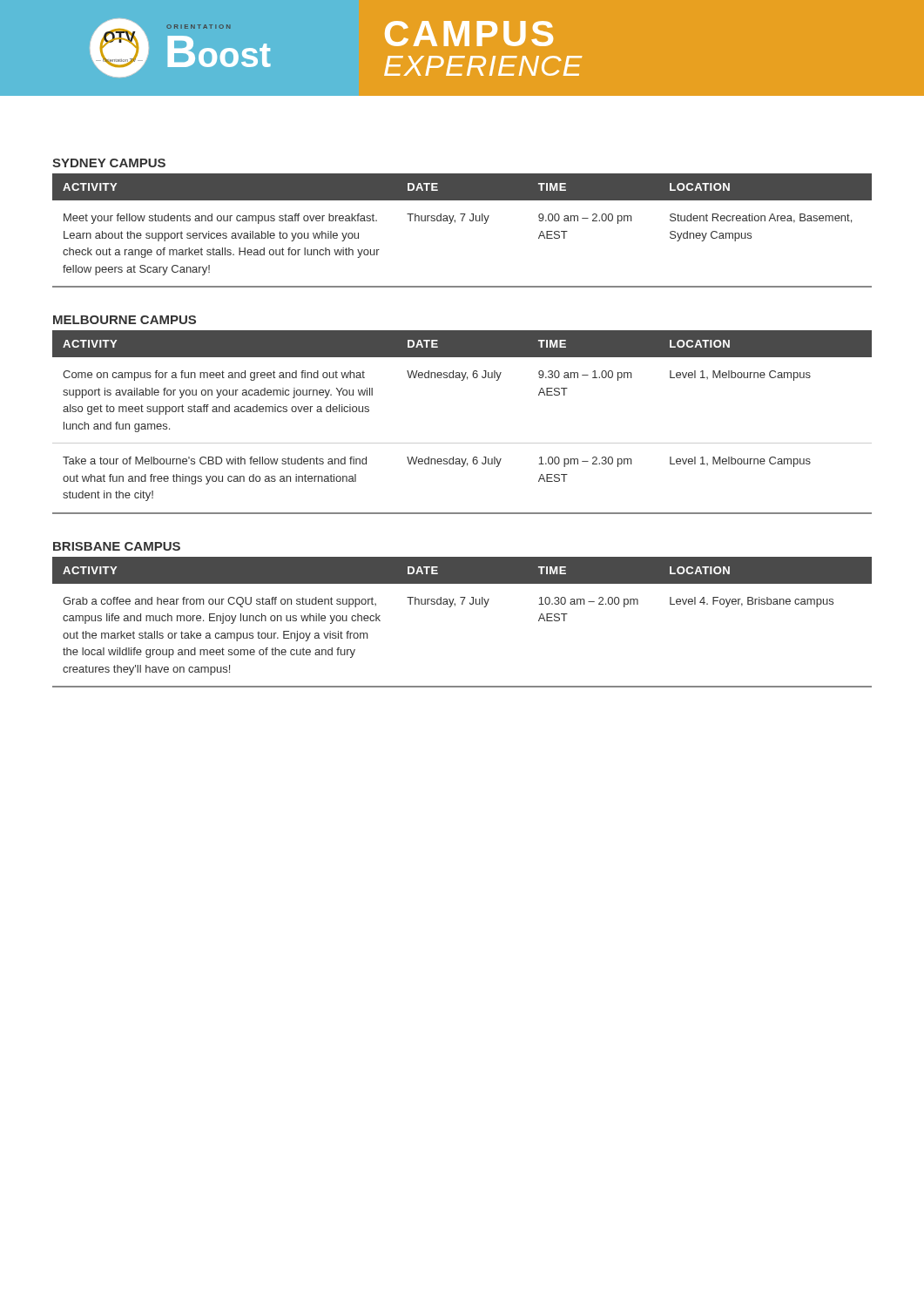The image size is (924, 1307).
Task: Locate the text "BRISBANE CAMPUS"
Action: 117,545
